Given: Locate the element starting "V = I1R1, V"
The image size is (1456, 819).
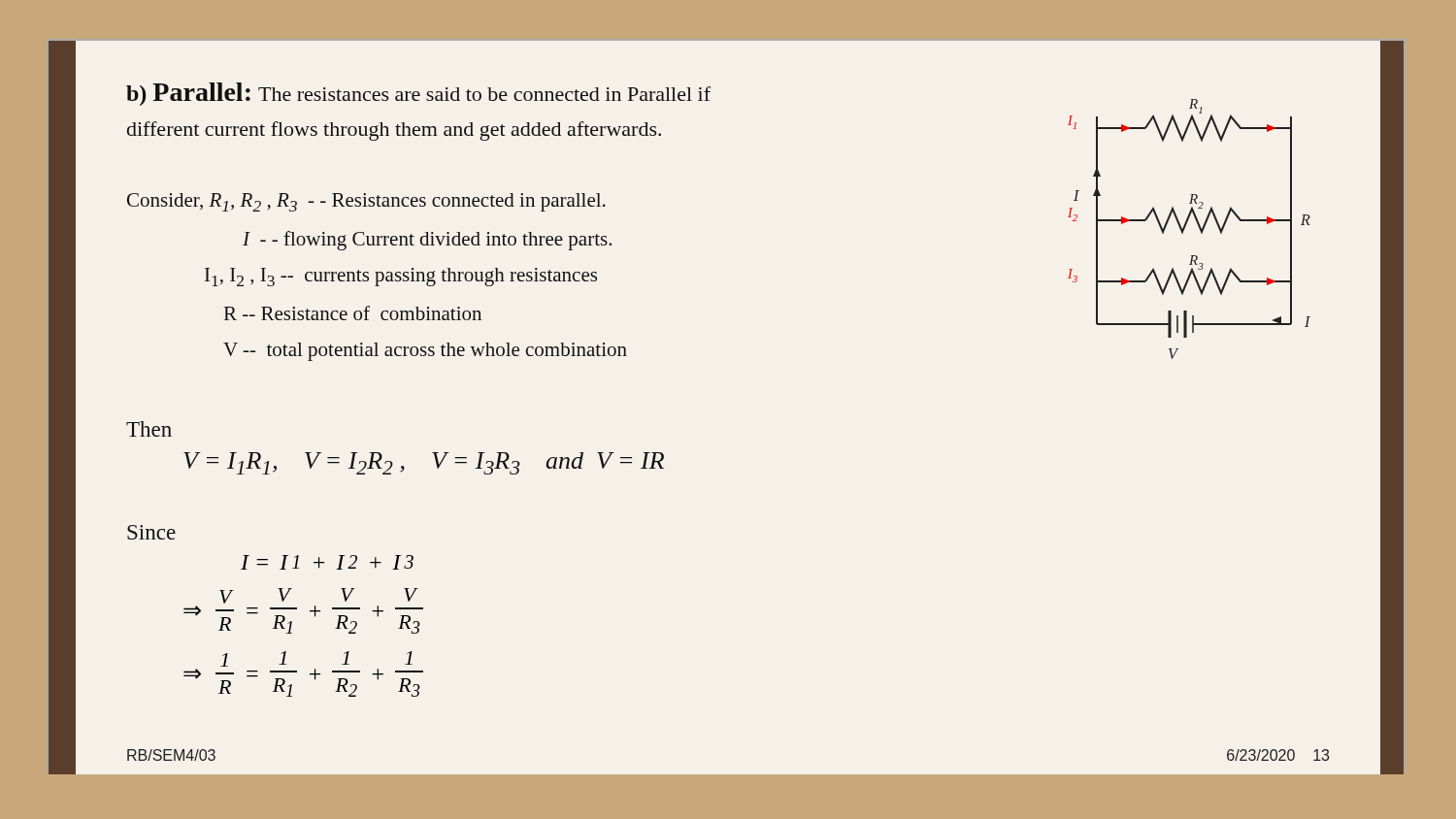Looking at the screenshot, I should coord(423,463).
